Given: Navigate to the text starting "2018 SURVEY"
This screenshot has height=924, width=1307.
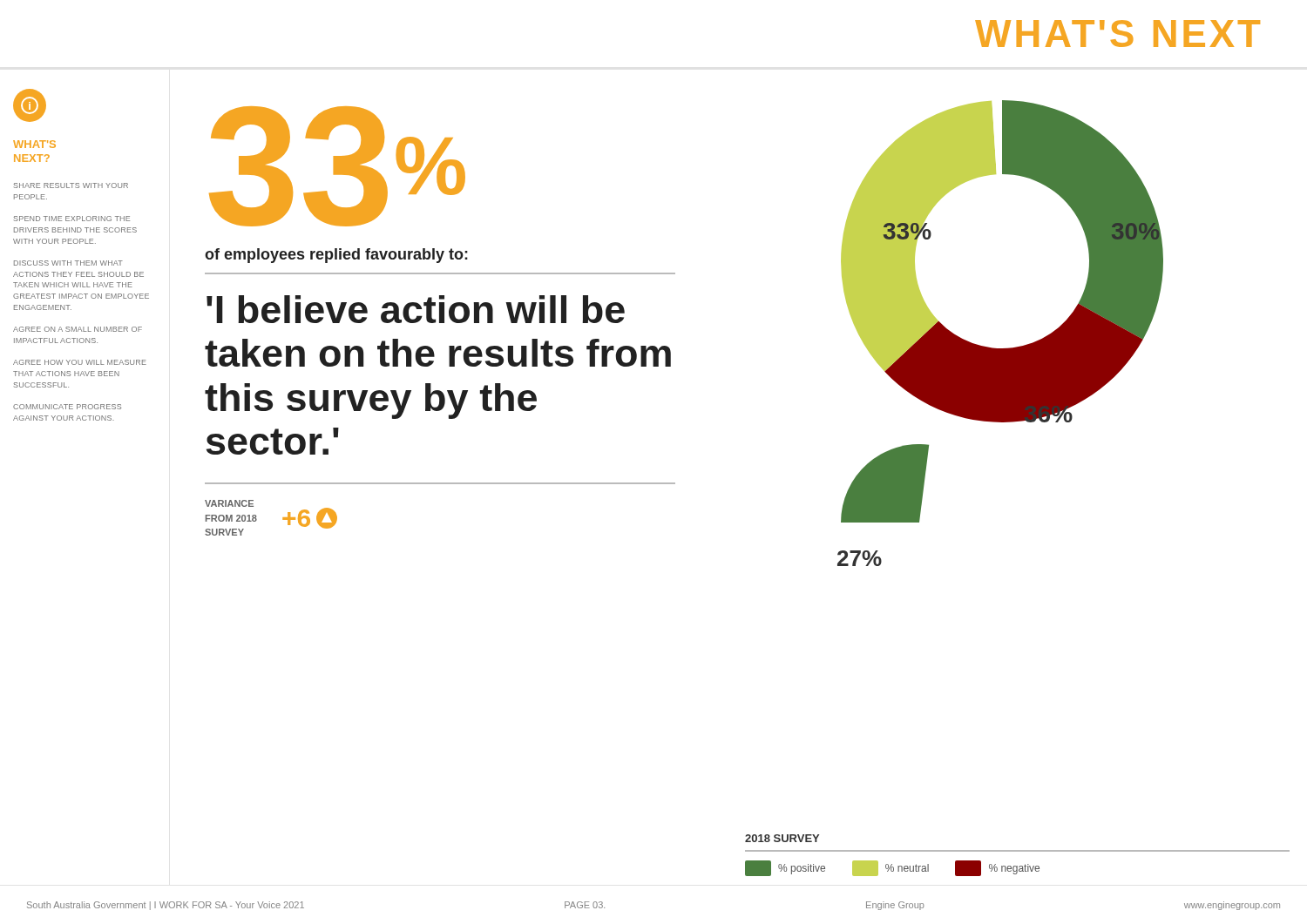Looking at the screenshot, I should click(x=782, y=838).
